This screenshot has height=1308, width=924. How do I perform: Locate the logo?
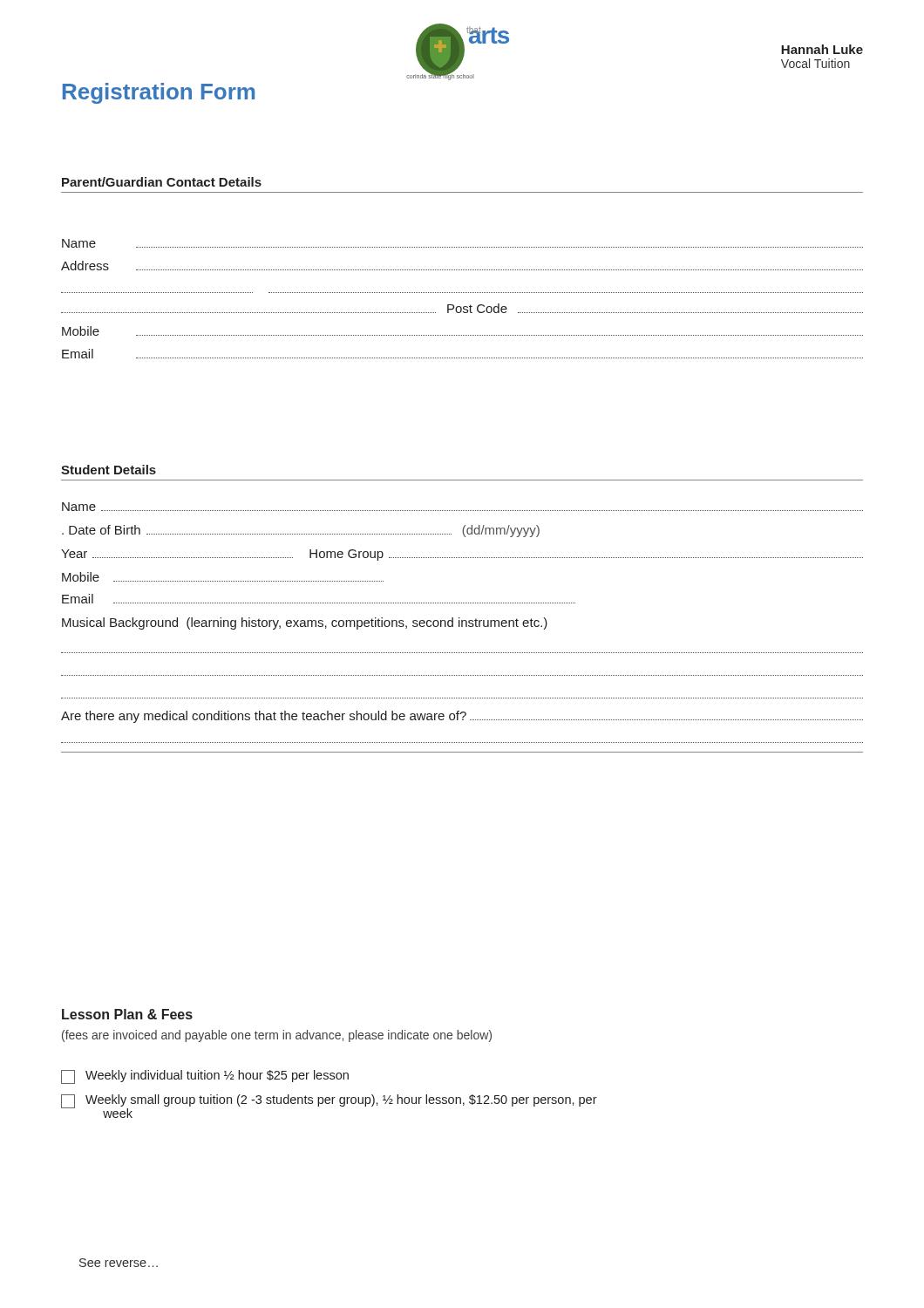coord(462,53)
